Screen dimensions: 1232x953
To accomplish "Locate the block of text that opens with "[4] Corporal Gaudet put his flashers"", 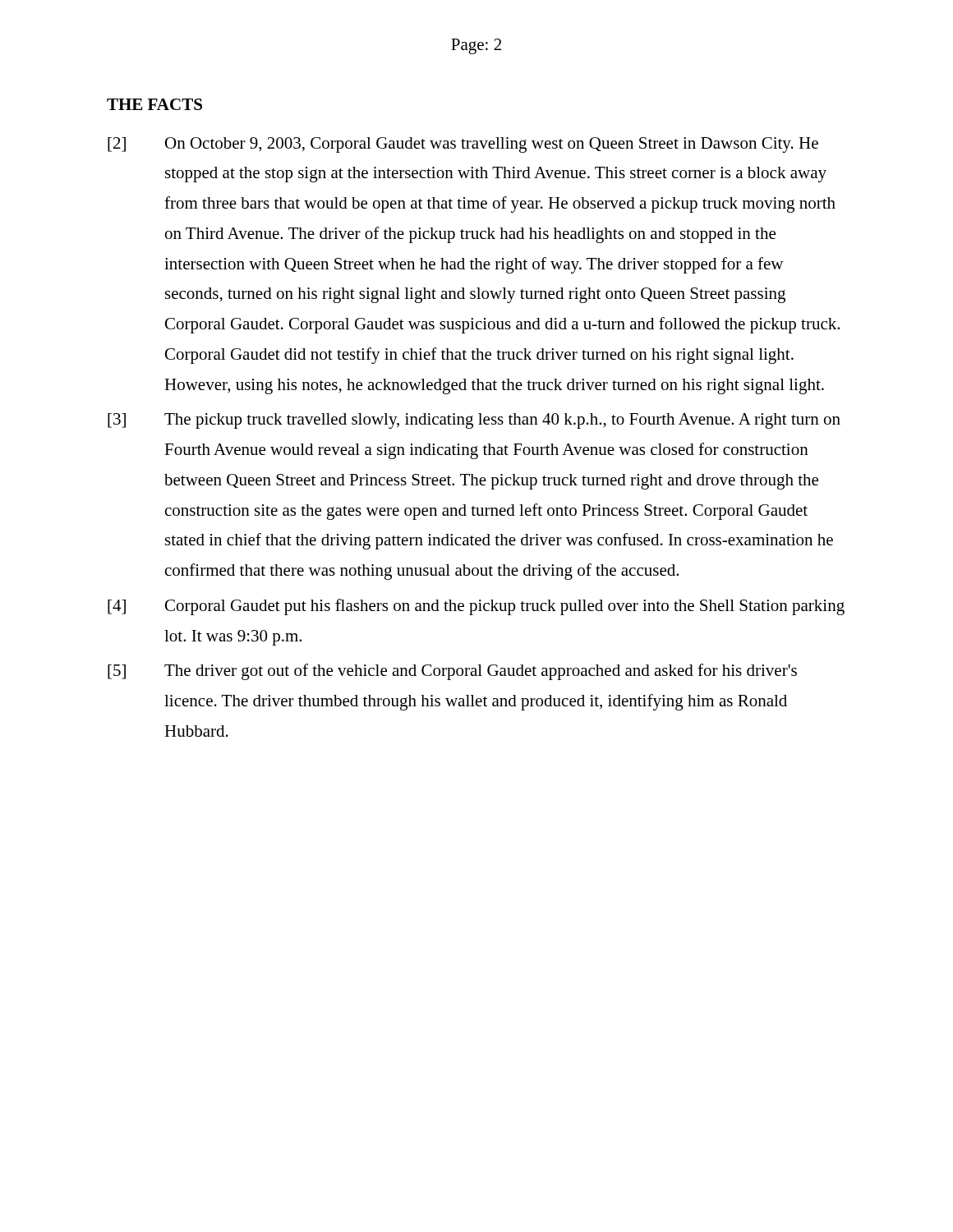I will (x=476, y=621).
